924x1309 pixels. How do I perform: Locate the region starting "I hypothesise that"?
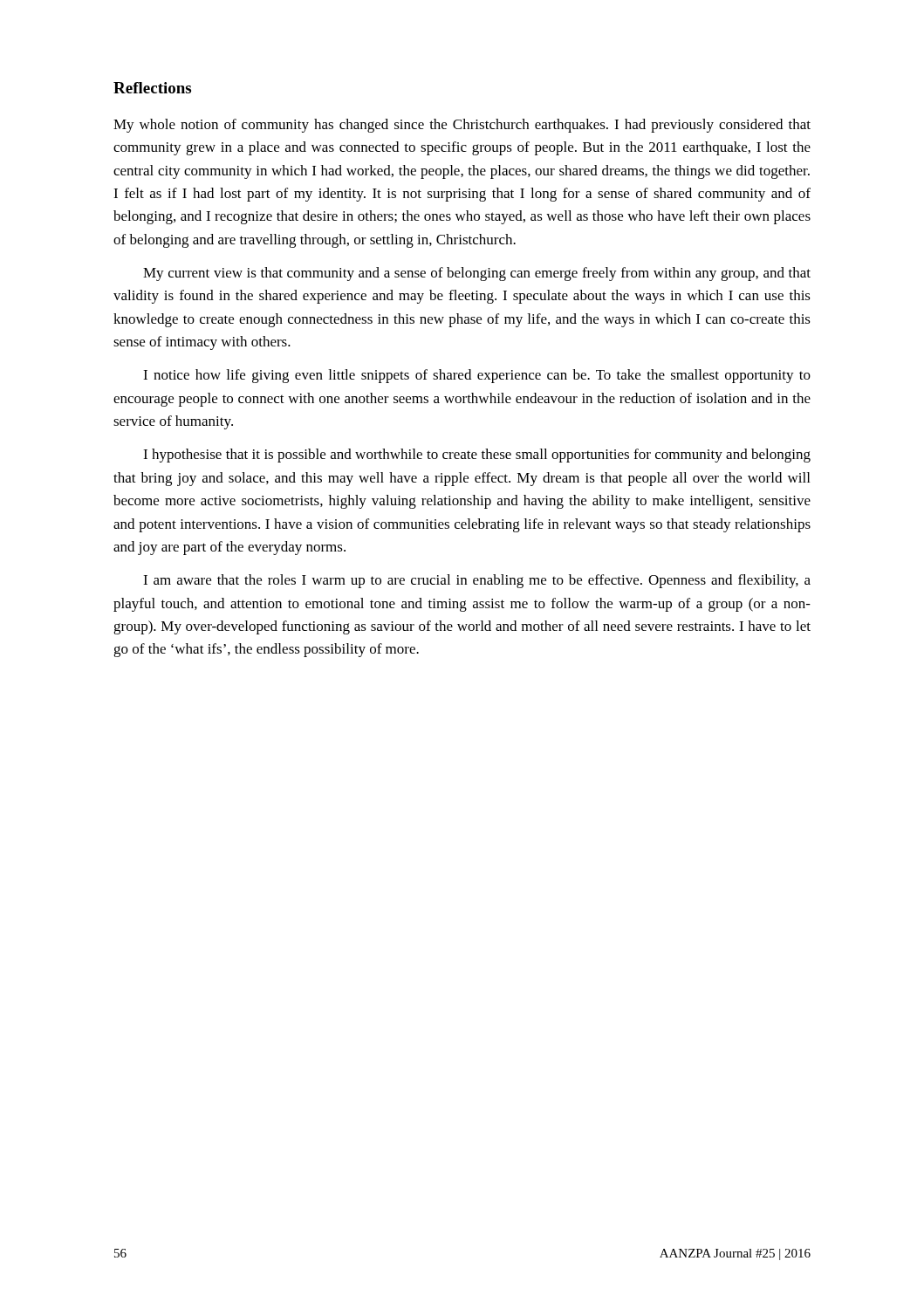tap(462, 501)
